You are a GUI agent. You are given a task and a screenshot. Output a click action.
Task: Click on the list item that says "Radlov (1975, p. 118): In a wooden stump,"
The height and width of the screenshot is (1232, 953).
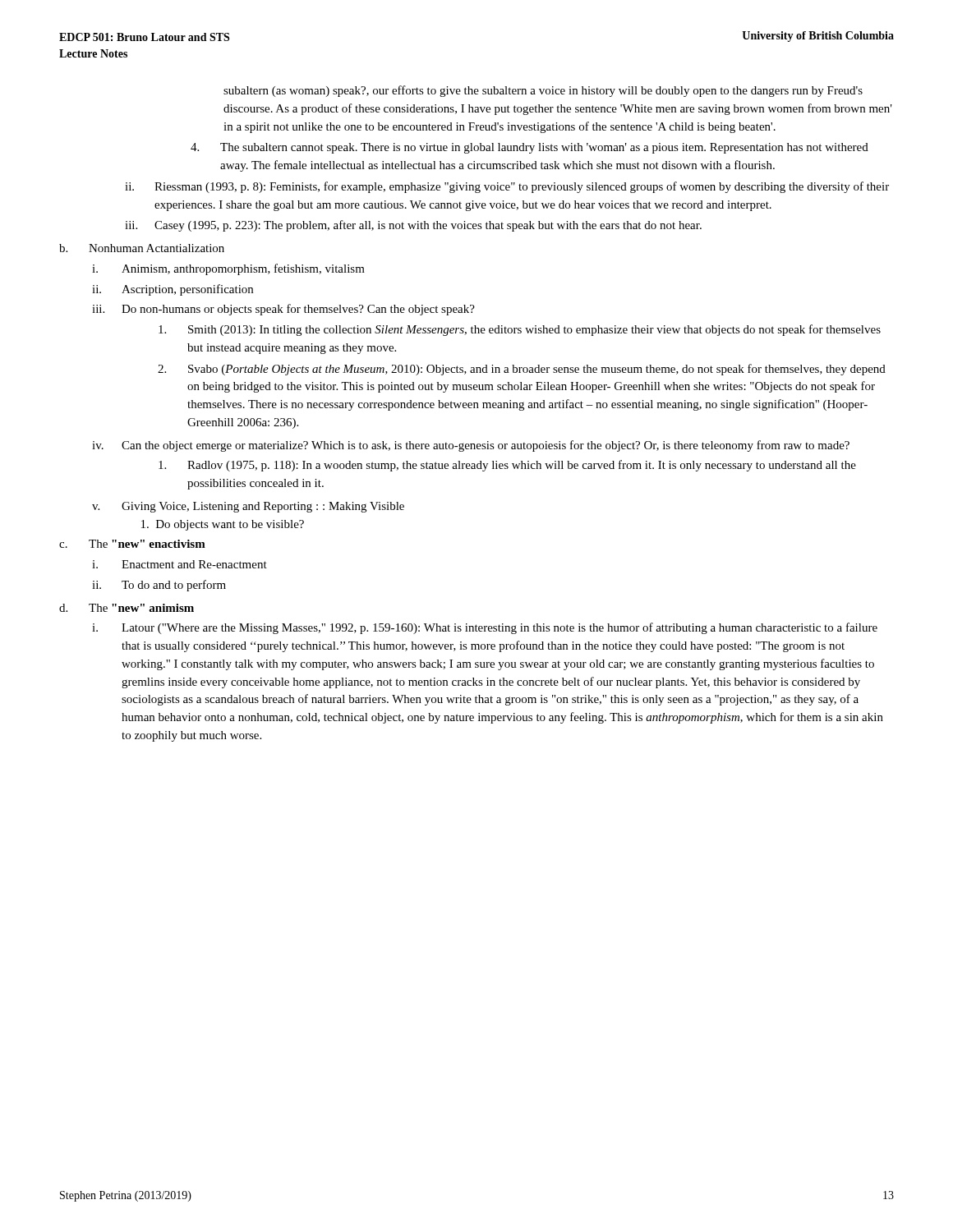[x=526, y=475]
